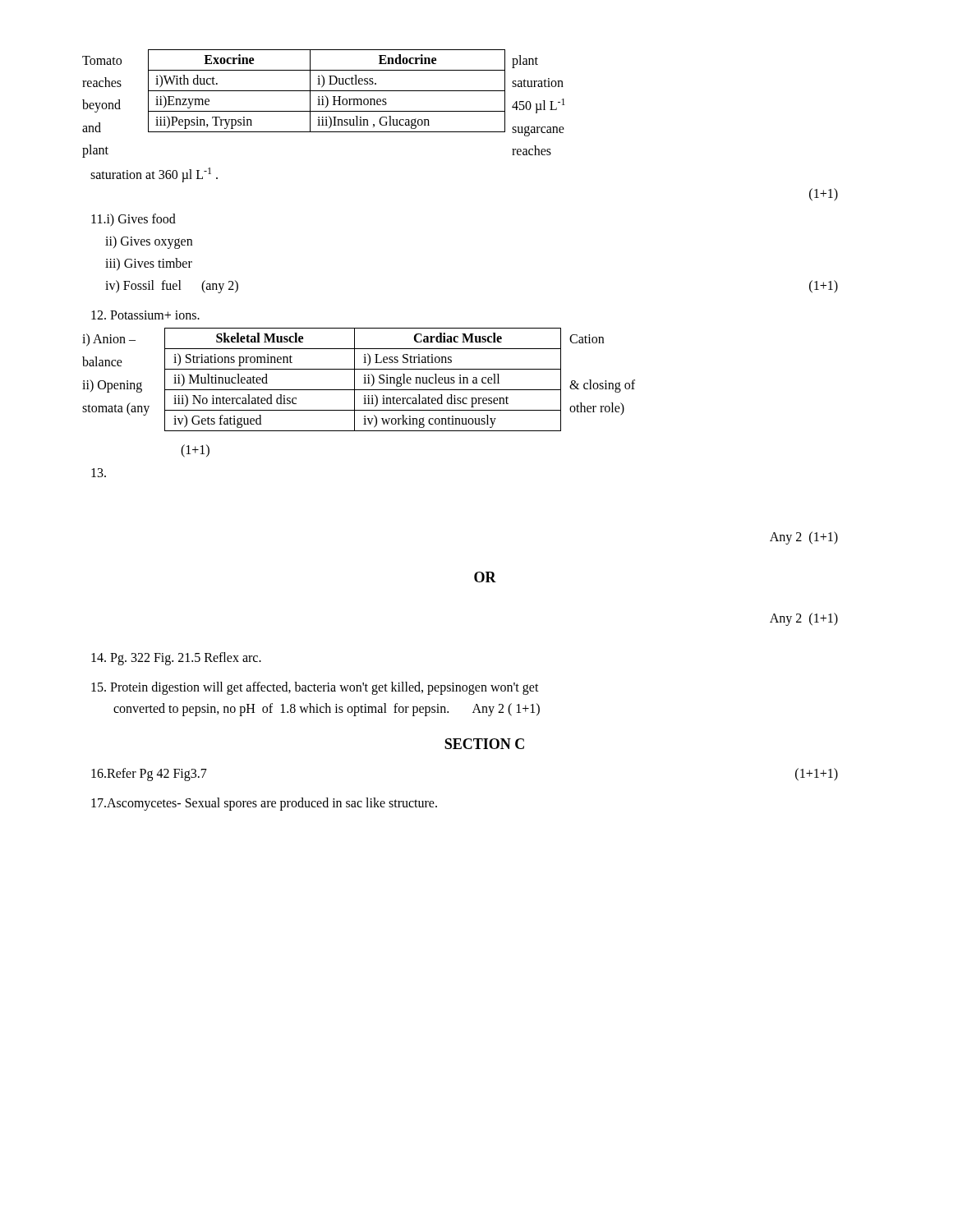Locate the text block starting "iv) Fossil fuel (any"

coord(172,286)
